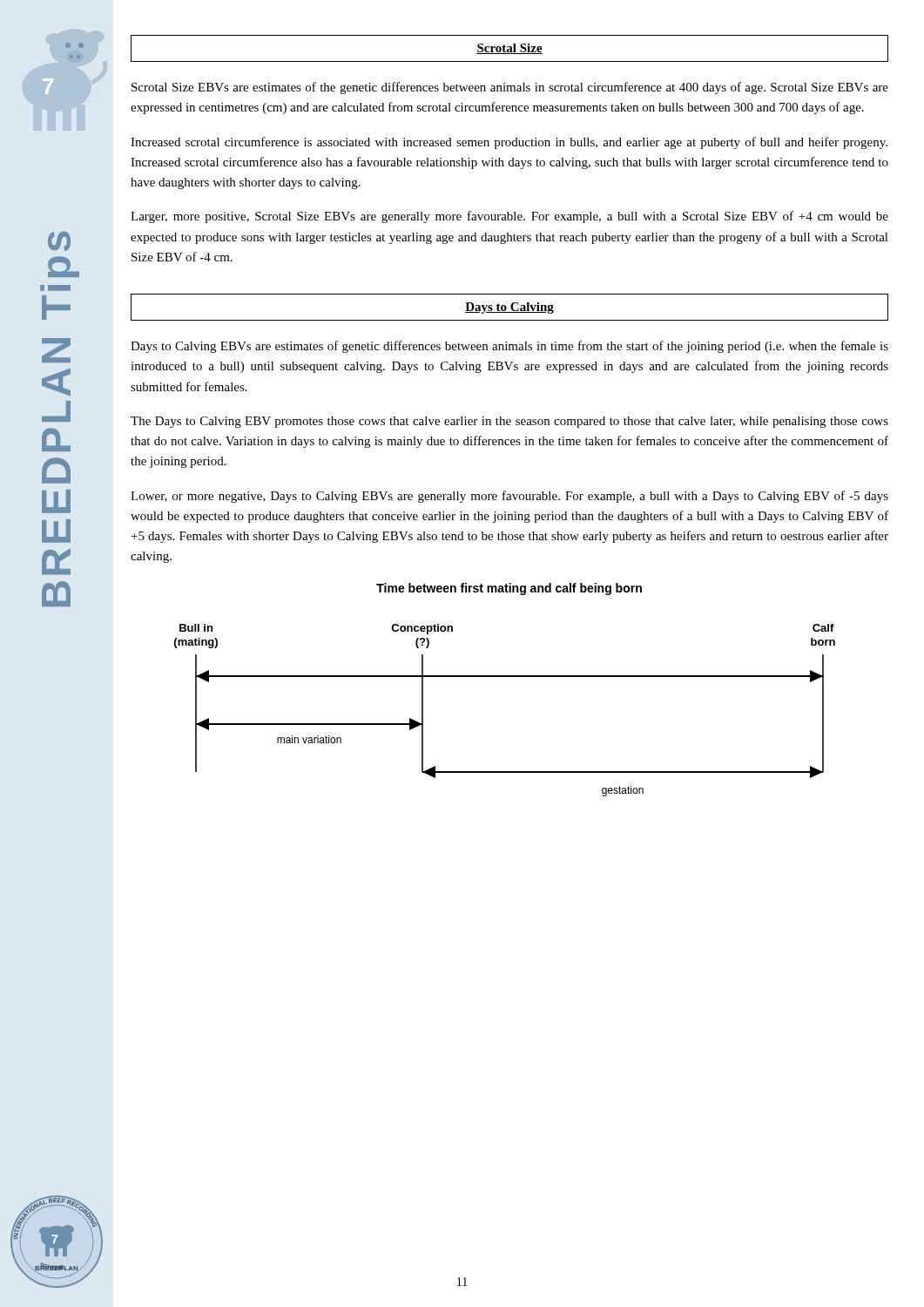This screenshot has height=1307, width=924.
Task: Select the text block containing "Larger, more positive, Scrotal Size"
Action: (509, 237)
